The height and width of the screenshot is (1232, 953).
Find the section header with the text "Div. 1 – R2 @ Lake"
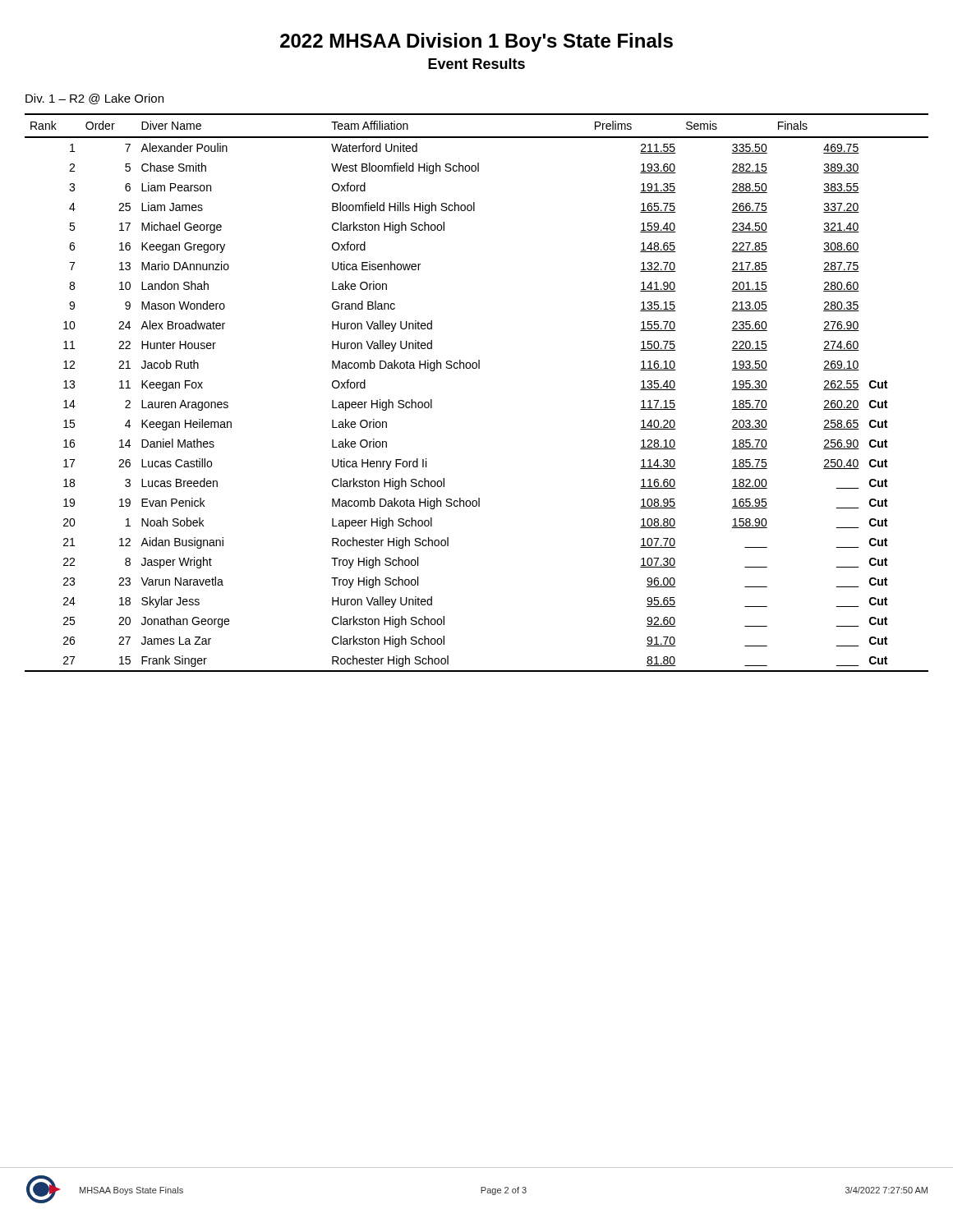pyautogui.click(x=94, y=98)
